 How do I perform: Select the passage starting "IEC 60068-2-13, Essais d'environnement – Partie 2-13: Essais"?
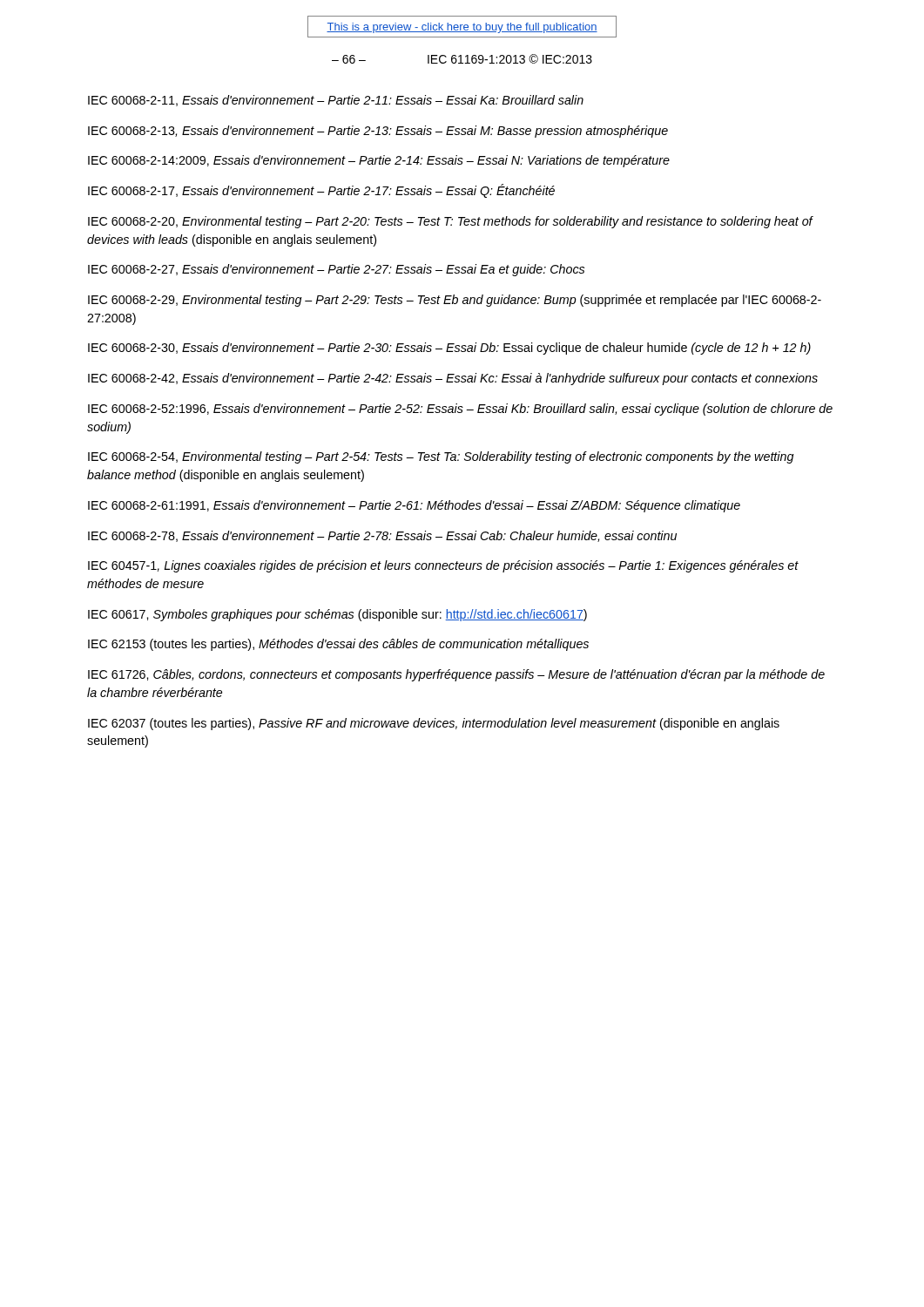378,130
